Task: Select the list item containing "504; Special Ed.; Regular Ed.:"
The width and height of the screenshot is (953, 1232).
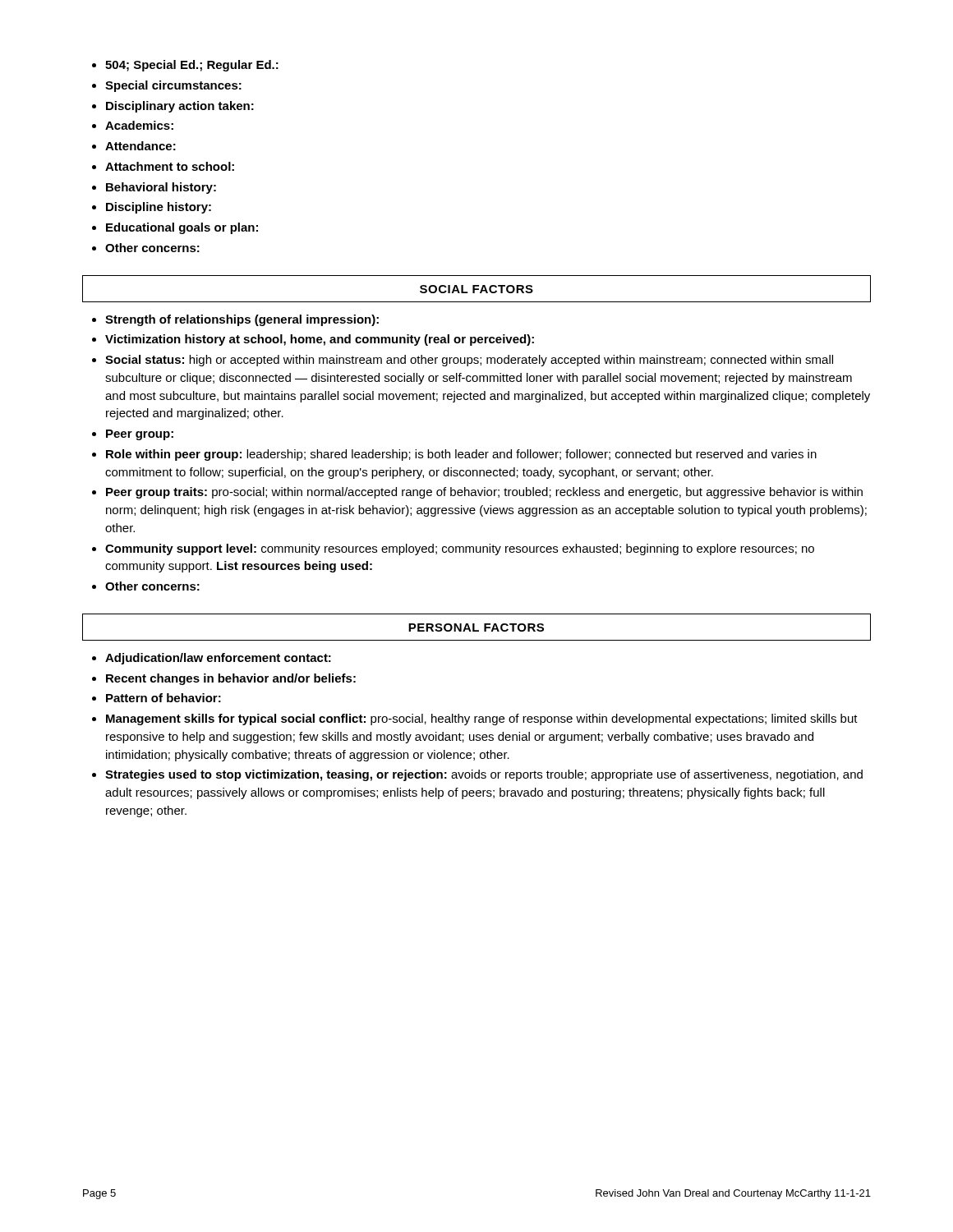Action: pyautogui.click(x=192, y=64)
